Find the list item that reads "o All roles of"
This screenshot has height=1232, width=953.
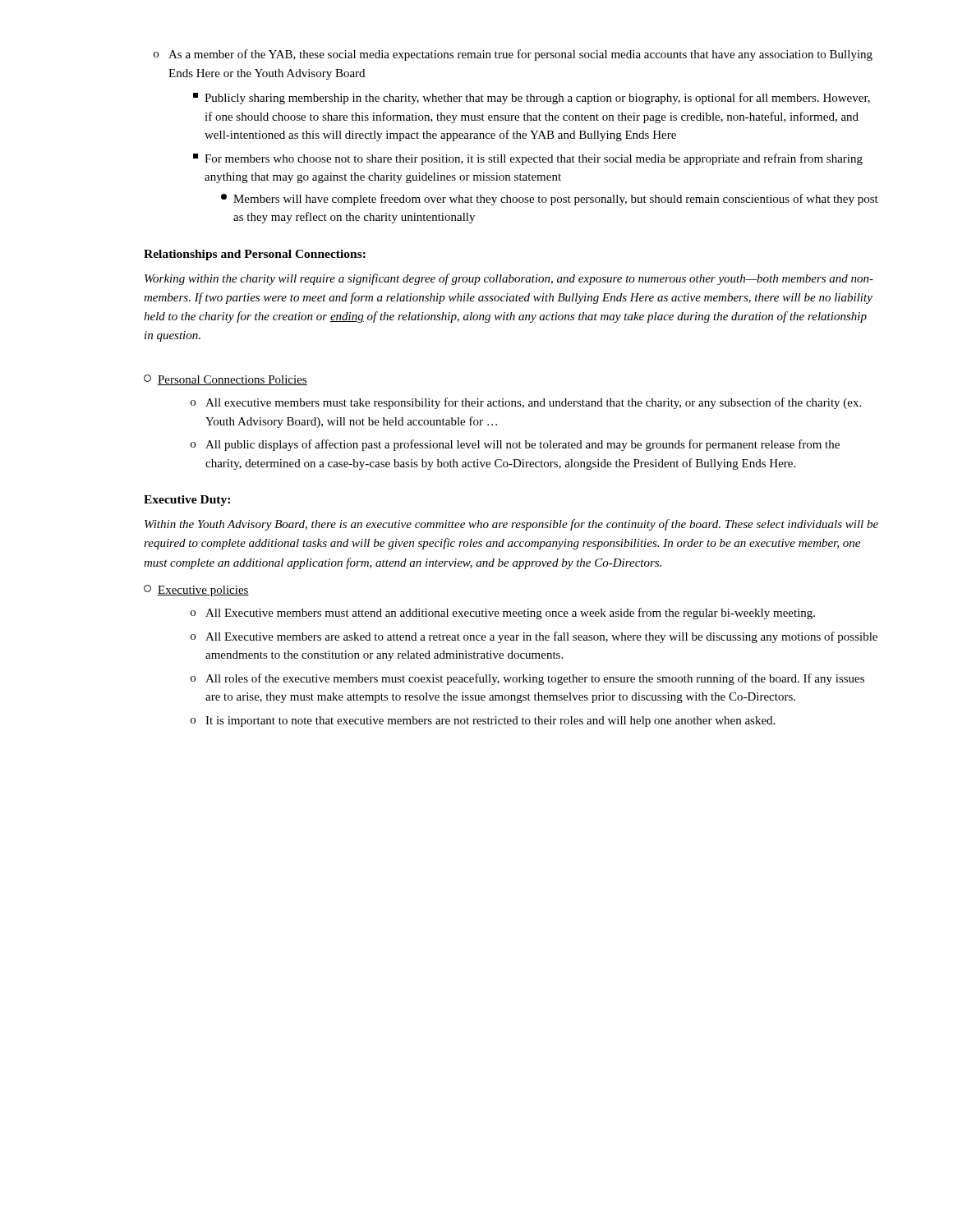pyautogui.click(x=530, y=688)
